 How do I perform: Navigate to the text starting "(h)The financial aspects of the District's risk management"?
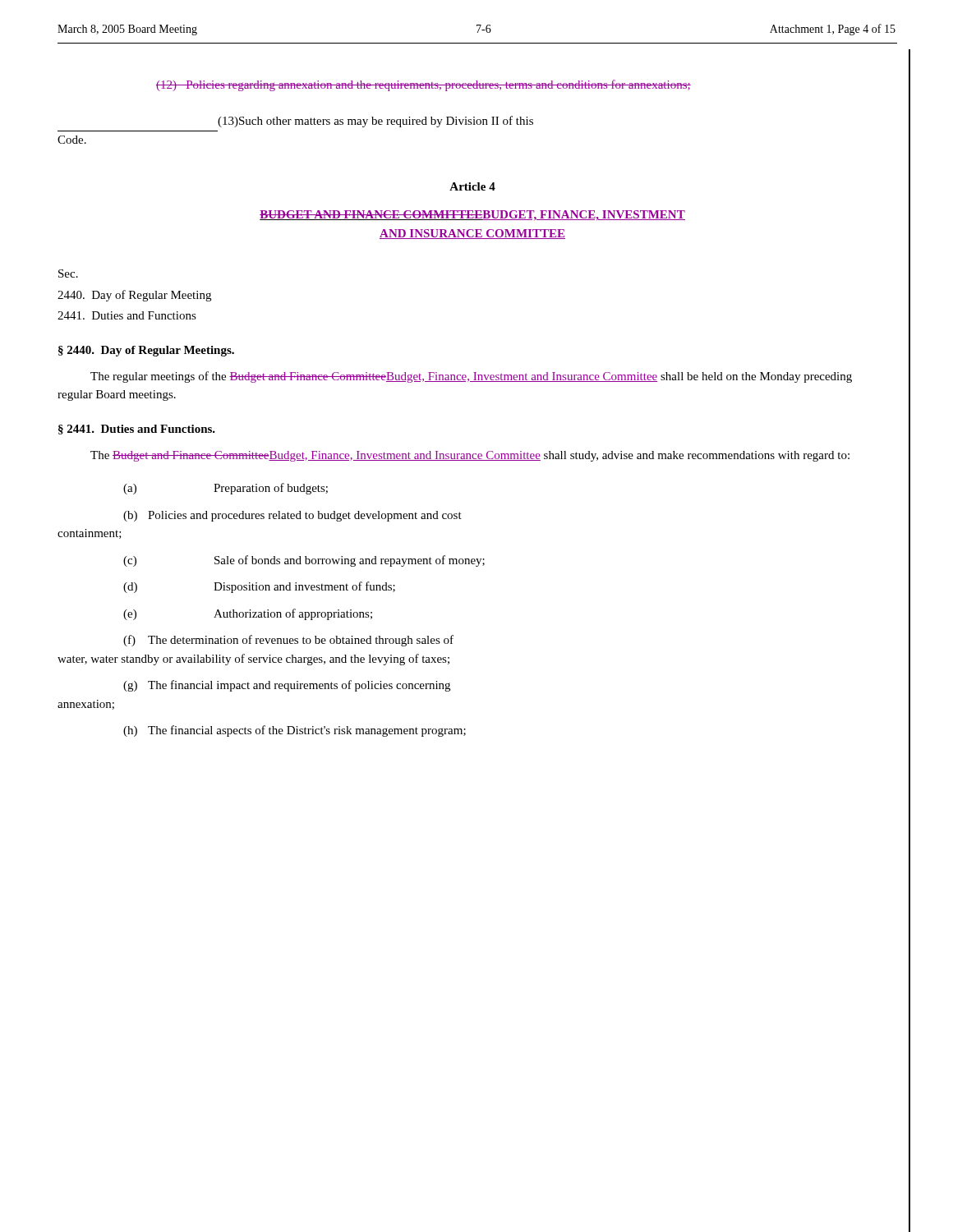pyautogui.click(x=262, y=731)
